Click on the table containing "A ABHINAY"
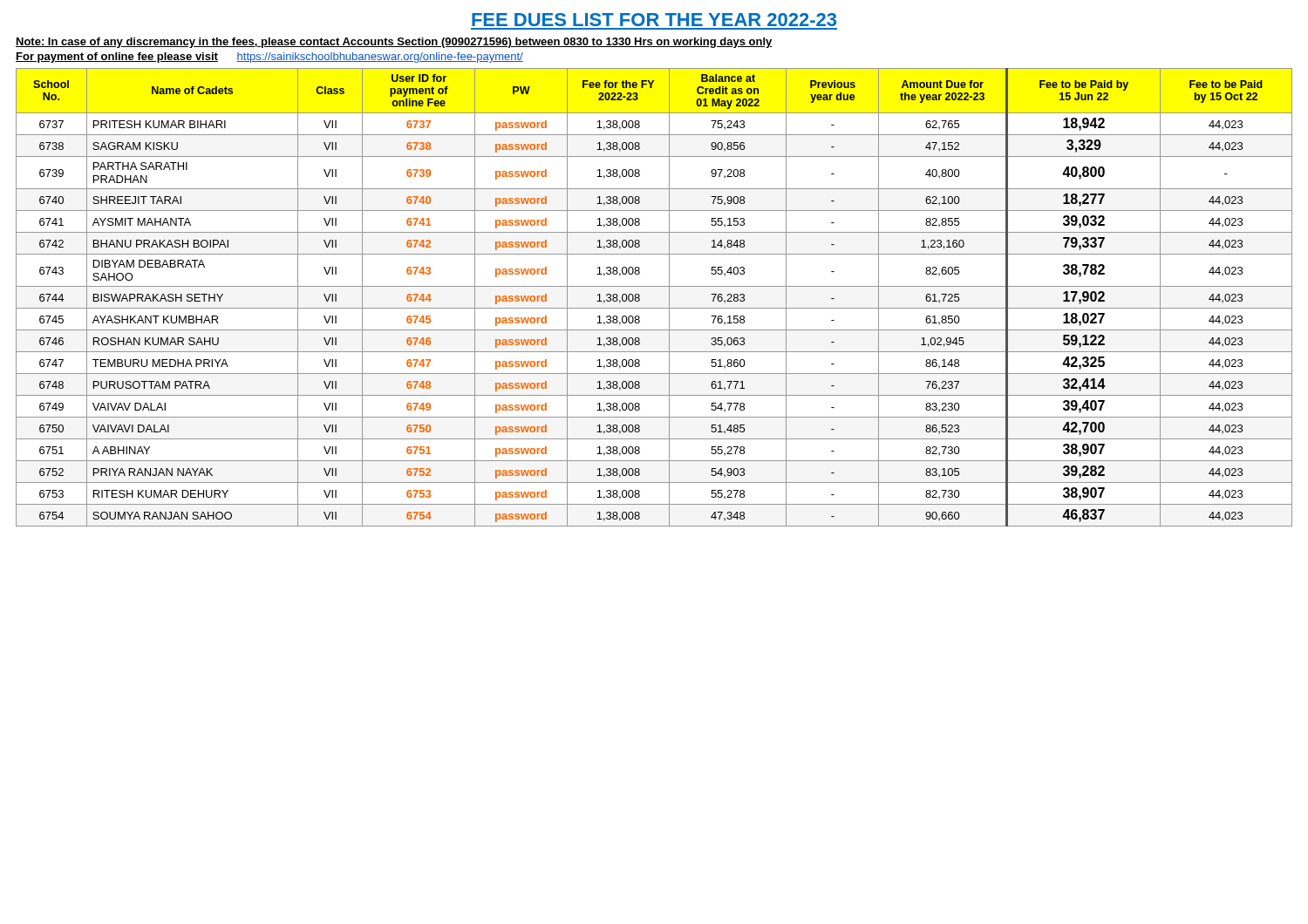The width and height of the screenshot is (1308, 924). 654,297
